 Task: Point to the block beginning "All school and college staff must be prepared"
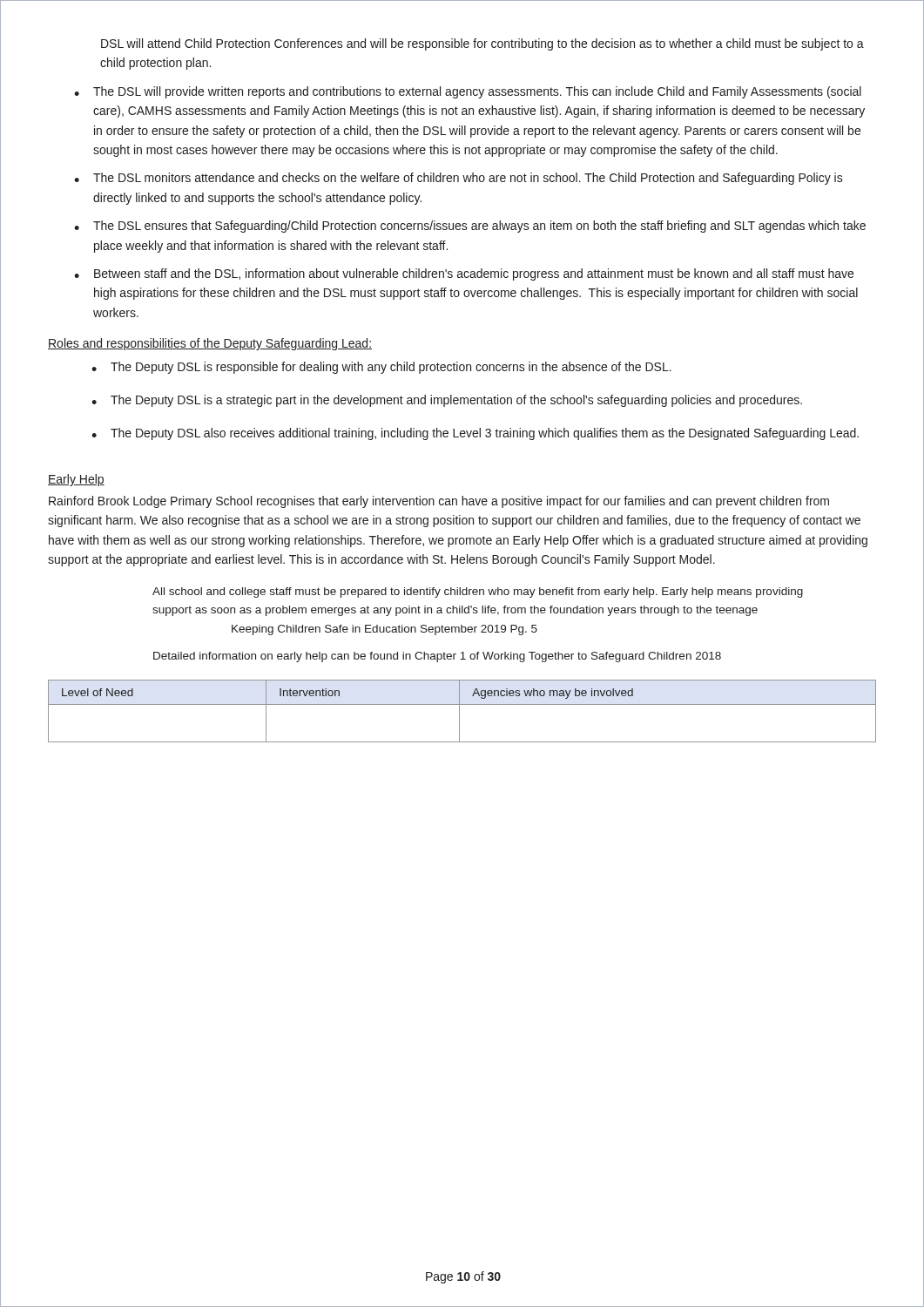point(478,610)
